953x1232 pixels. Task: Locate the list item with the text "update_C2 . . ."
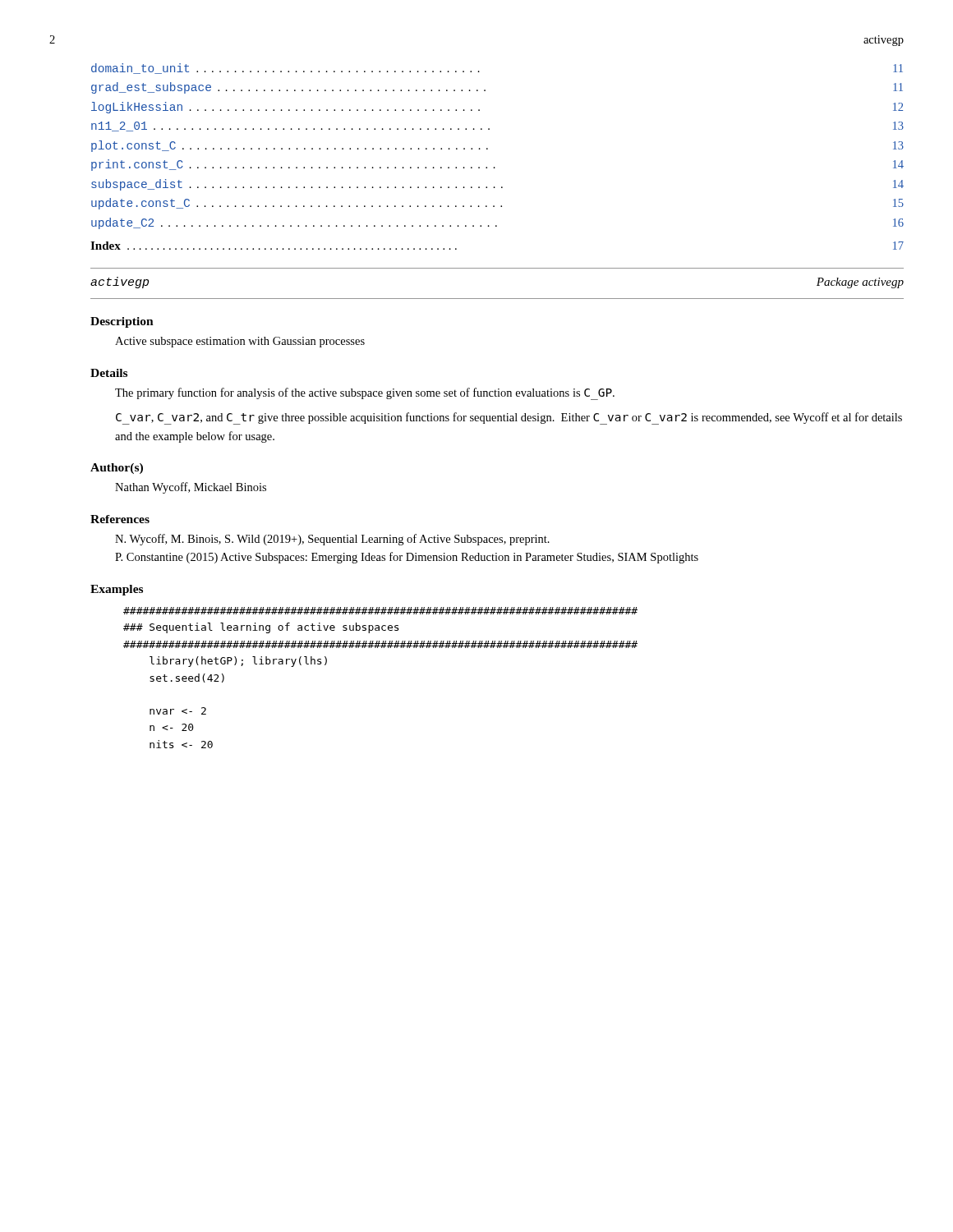coord(497,223)
